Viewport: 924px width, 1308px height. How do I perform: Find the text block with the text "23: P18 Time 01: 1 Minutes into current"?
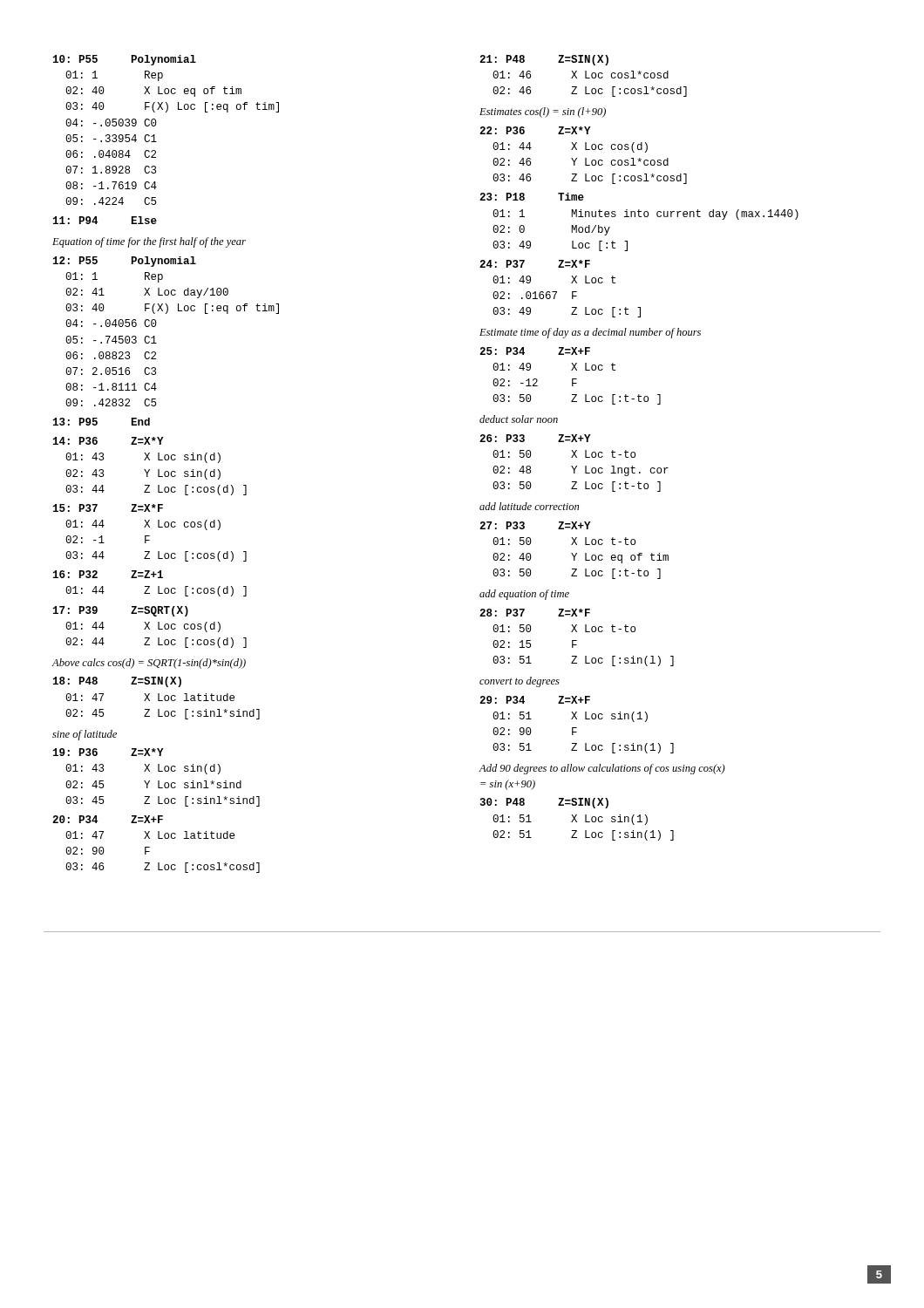tap(680, 222)
